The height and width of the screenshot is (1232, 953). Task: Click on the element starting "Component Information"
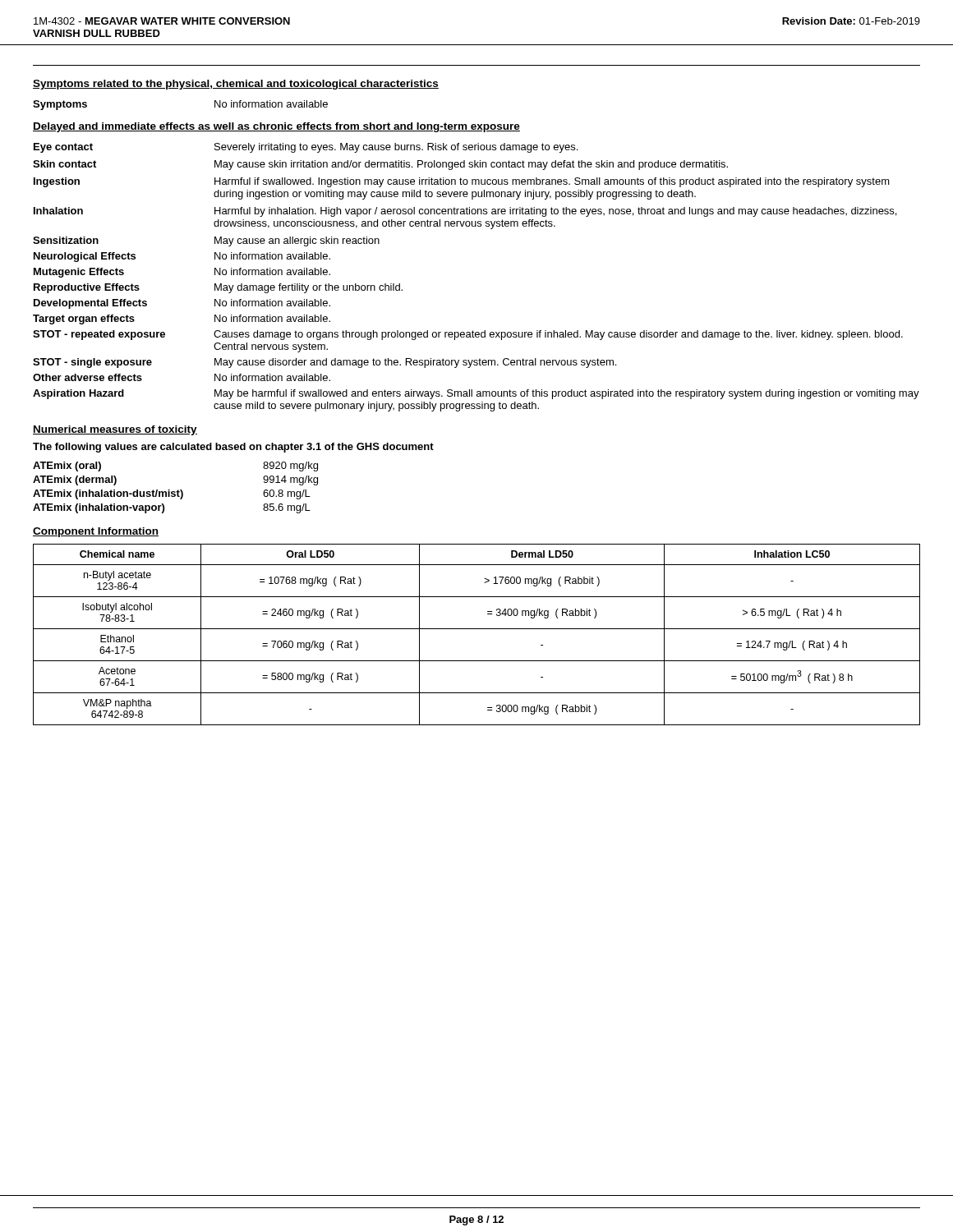(96, 531)
